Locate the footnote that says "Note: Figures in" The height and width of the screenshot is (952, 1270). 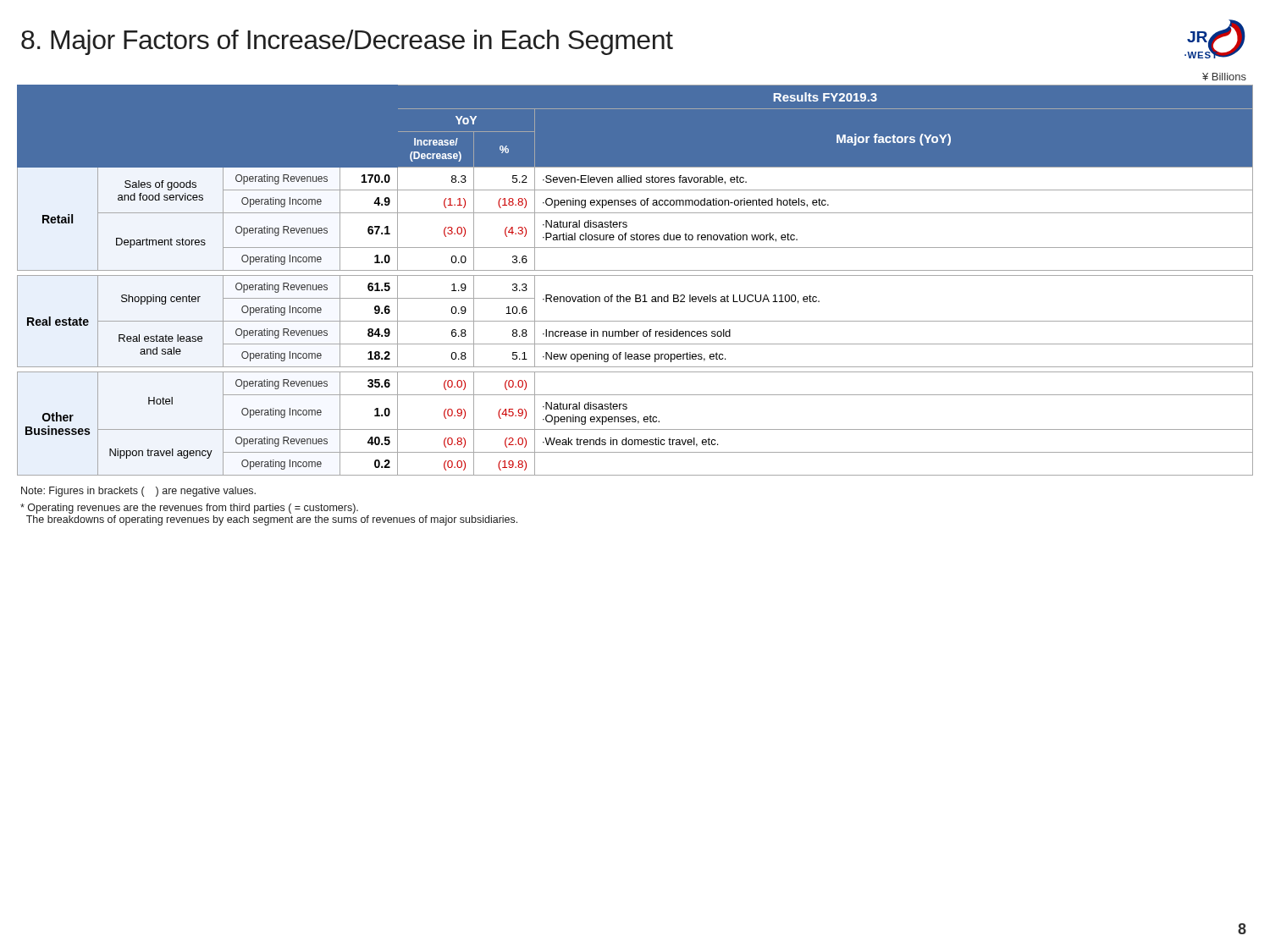[x=138, y=491]
